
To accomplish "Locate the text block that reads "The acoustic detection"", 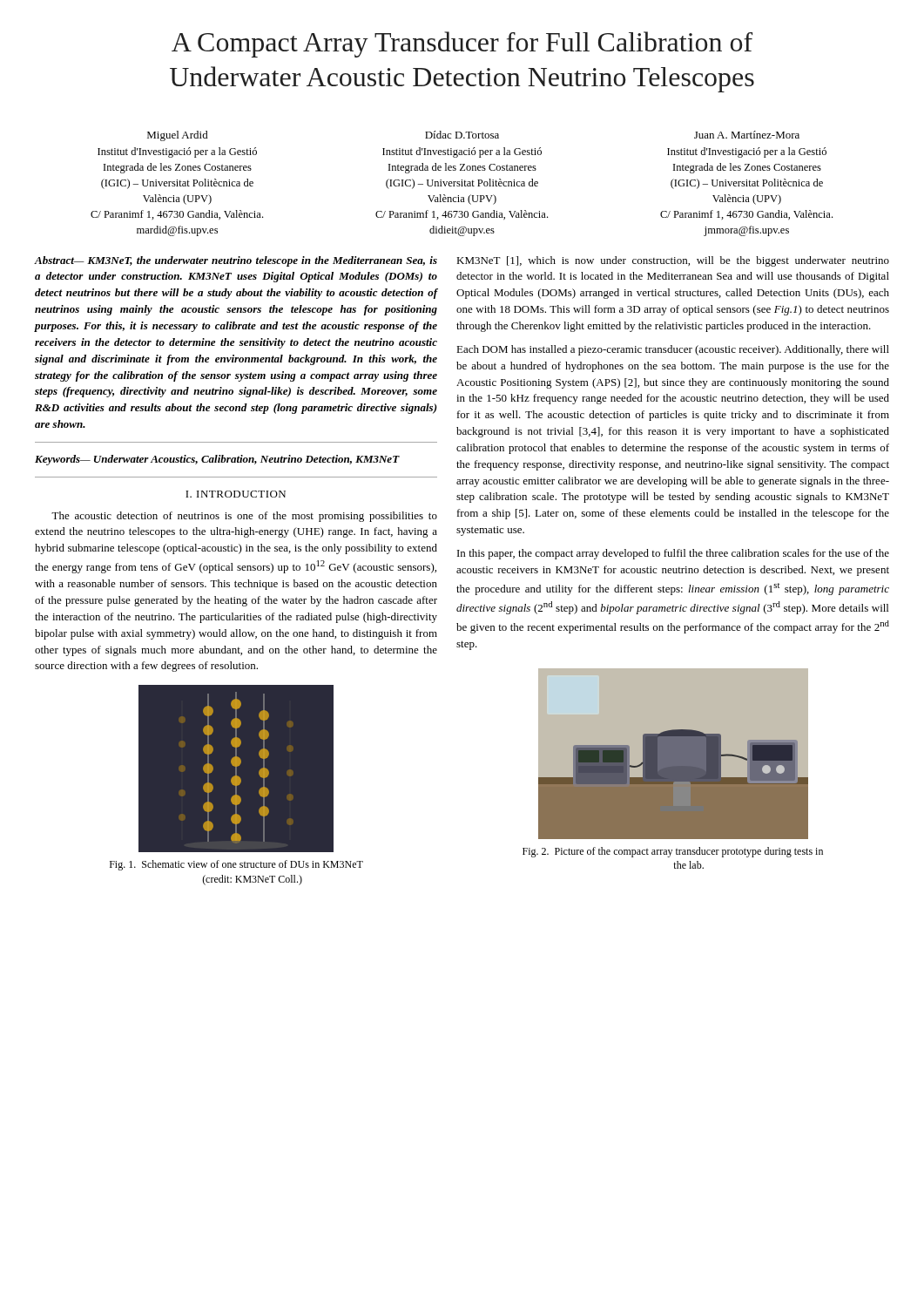I will [x=236, y=591].
